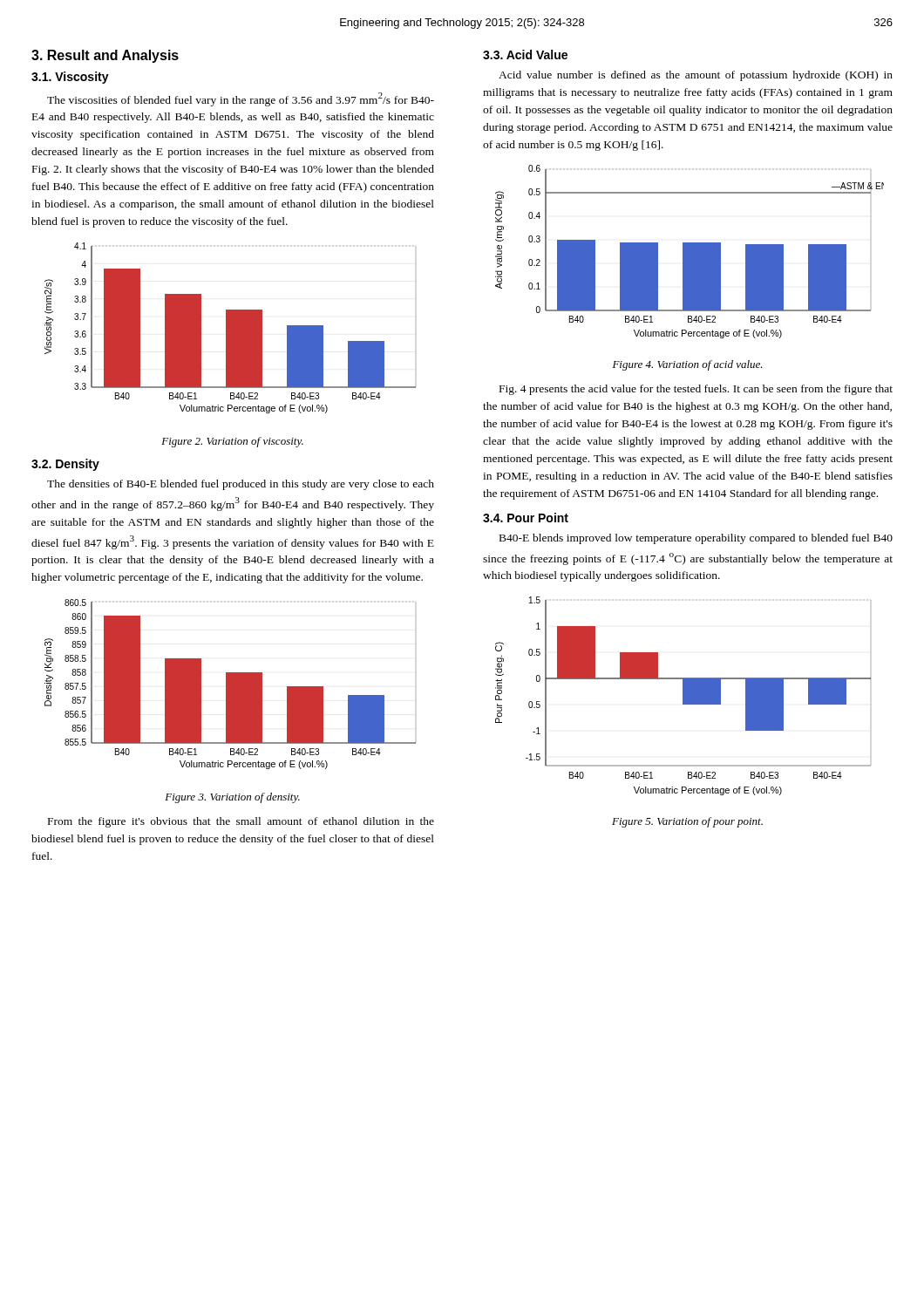Locate the block starting "3.3. Acid Value"
The height and width of the screenshot is (1308, 924).
(x=525, y=55)
